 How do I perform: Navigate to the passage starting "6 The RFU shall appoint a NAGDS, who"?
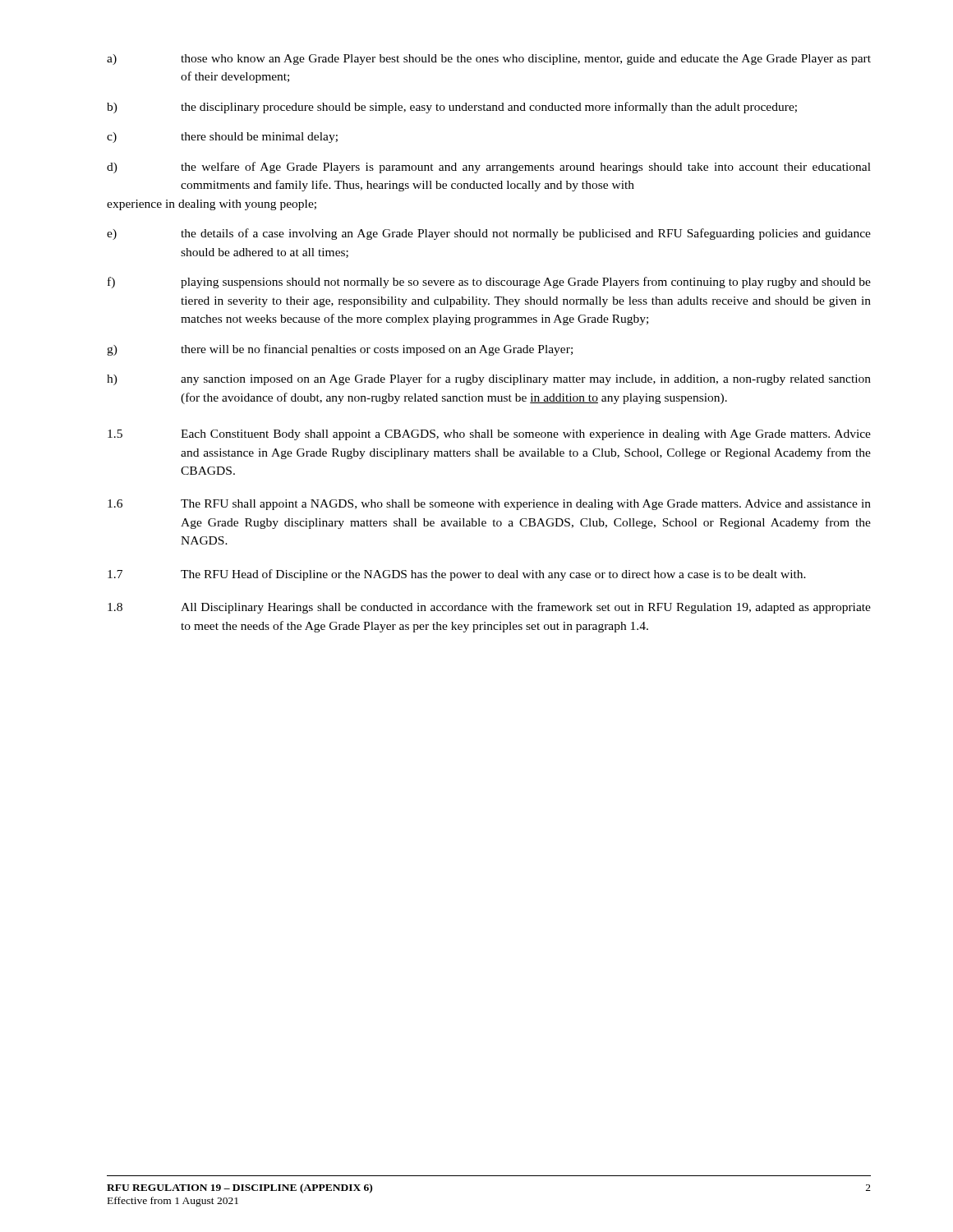489,522
